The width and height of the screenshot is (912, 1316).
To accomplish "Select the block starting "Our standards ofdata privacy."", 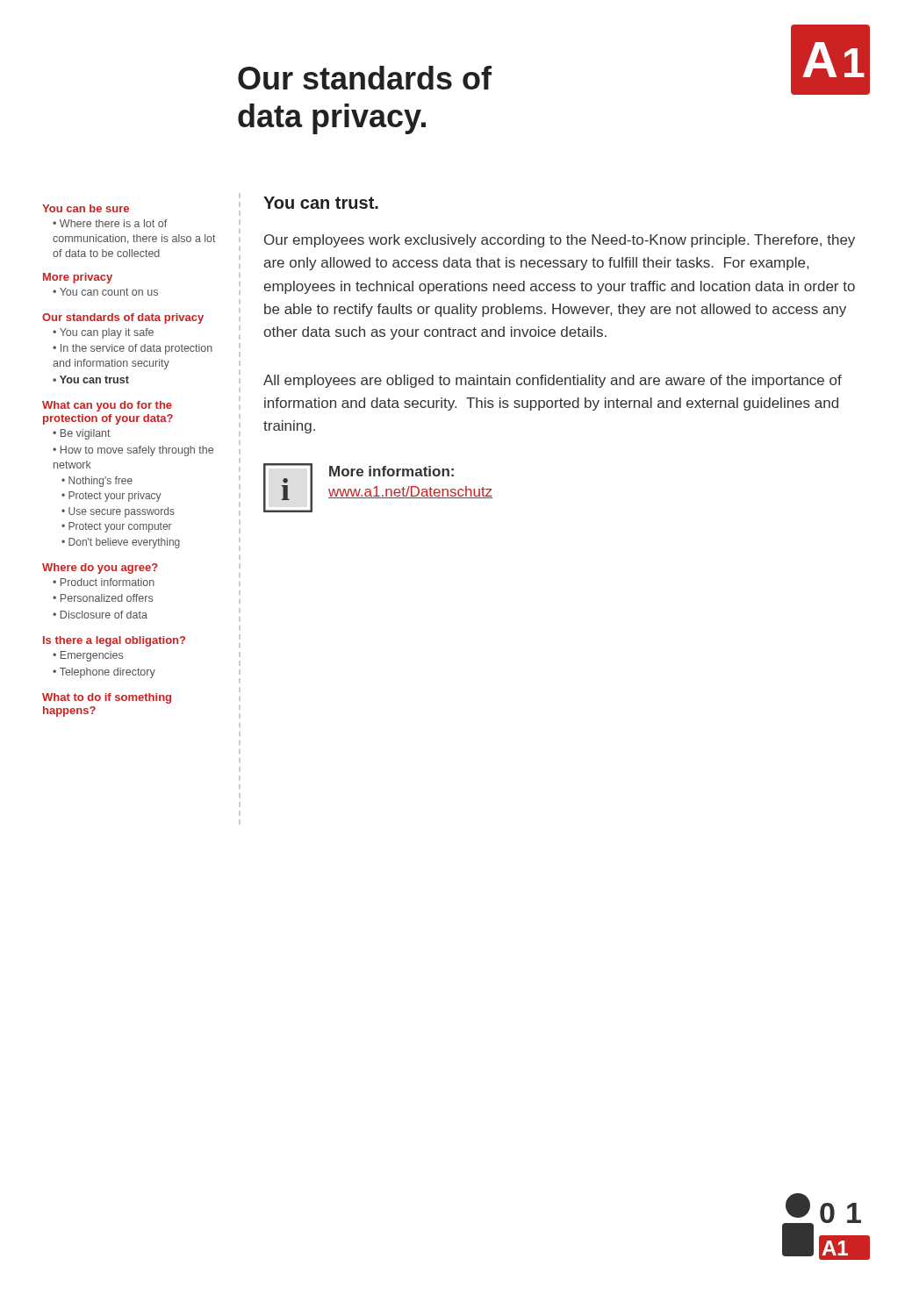I will [365, 78].
